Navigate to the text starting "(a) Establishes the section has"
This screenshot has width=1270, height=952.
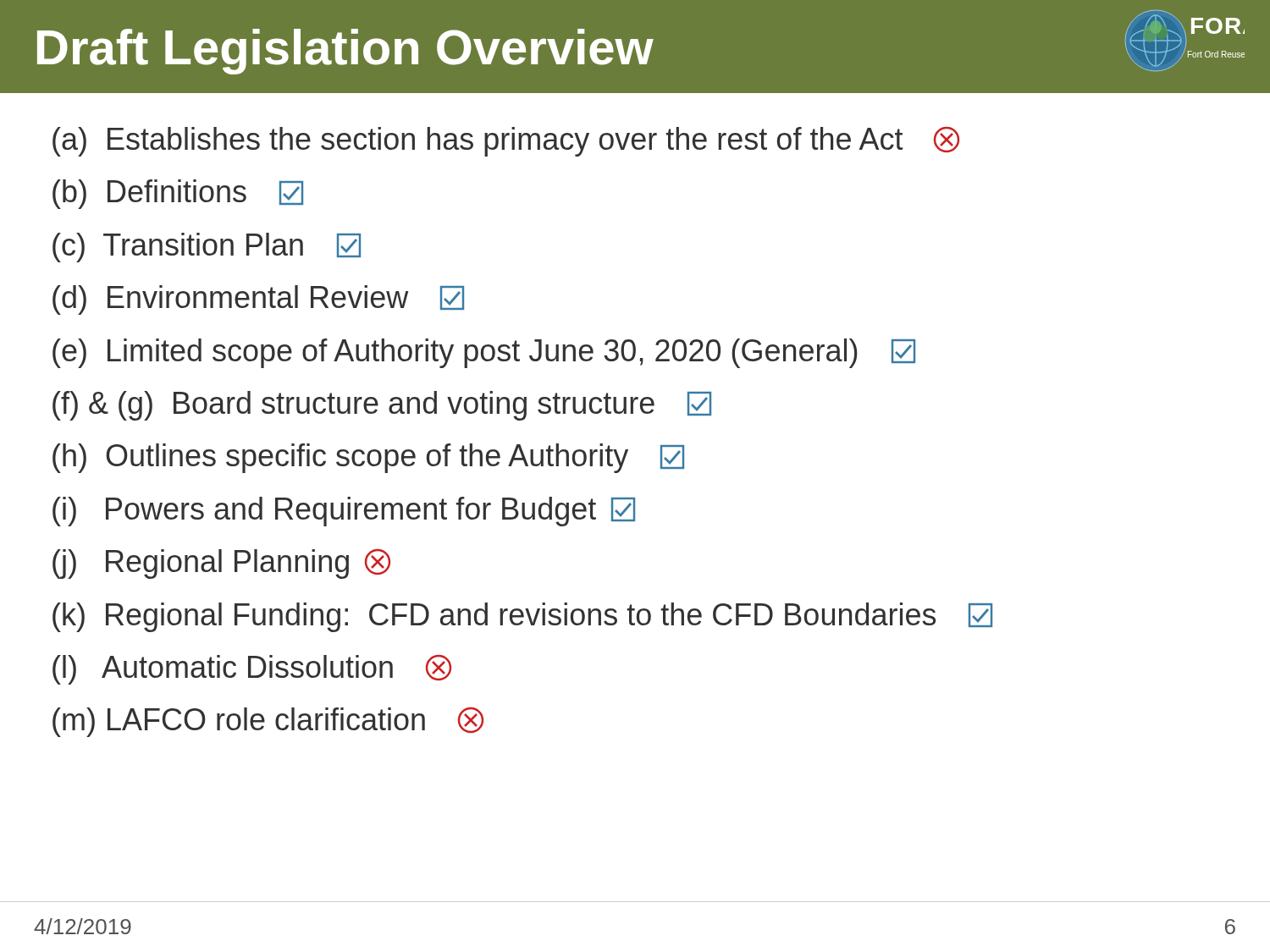(506, 139)
